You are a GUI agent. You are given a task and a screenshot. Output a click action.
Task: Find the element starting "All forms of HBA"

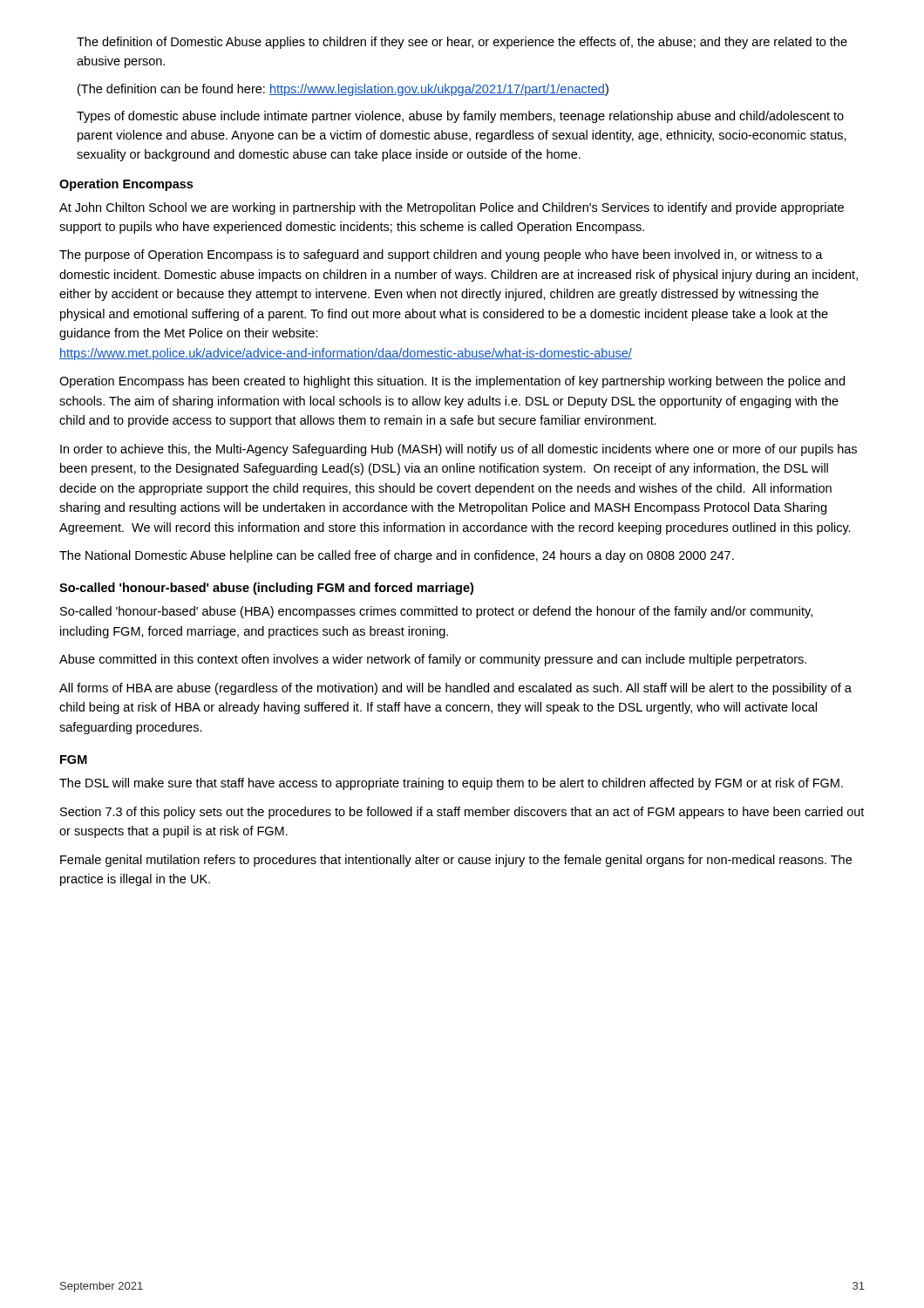(462, 708)
